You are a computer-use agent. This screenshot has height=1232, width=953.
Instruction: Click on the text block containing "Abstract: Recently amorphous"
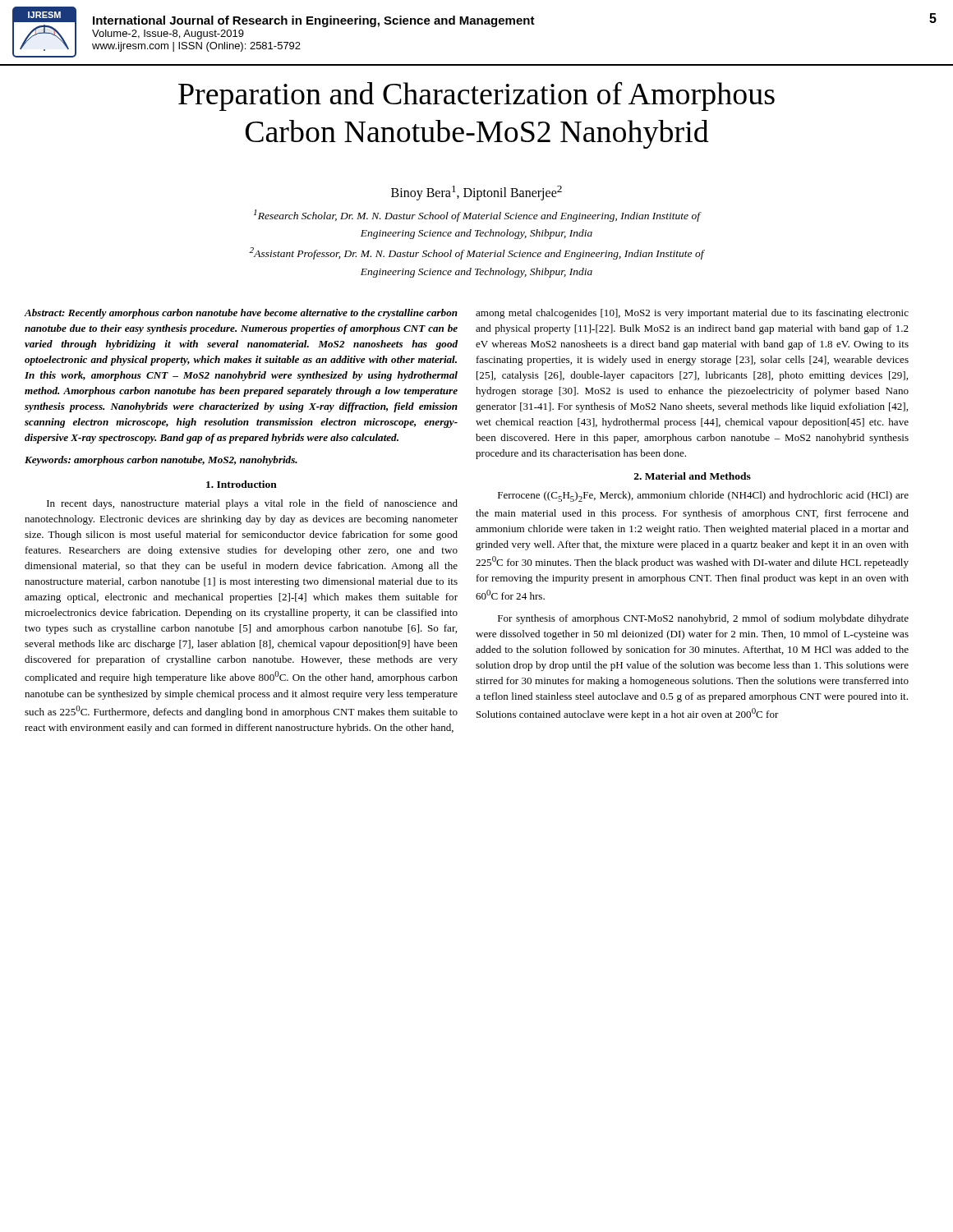(241, 376)
